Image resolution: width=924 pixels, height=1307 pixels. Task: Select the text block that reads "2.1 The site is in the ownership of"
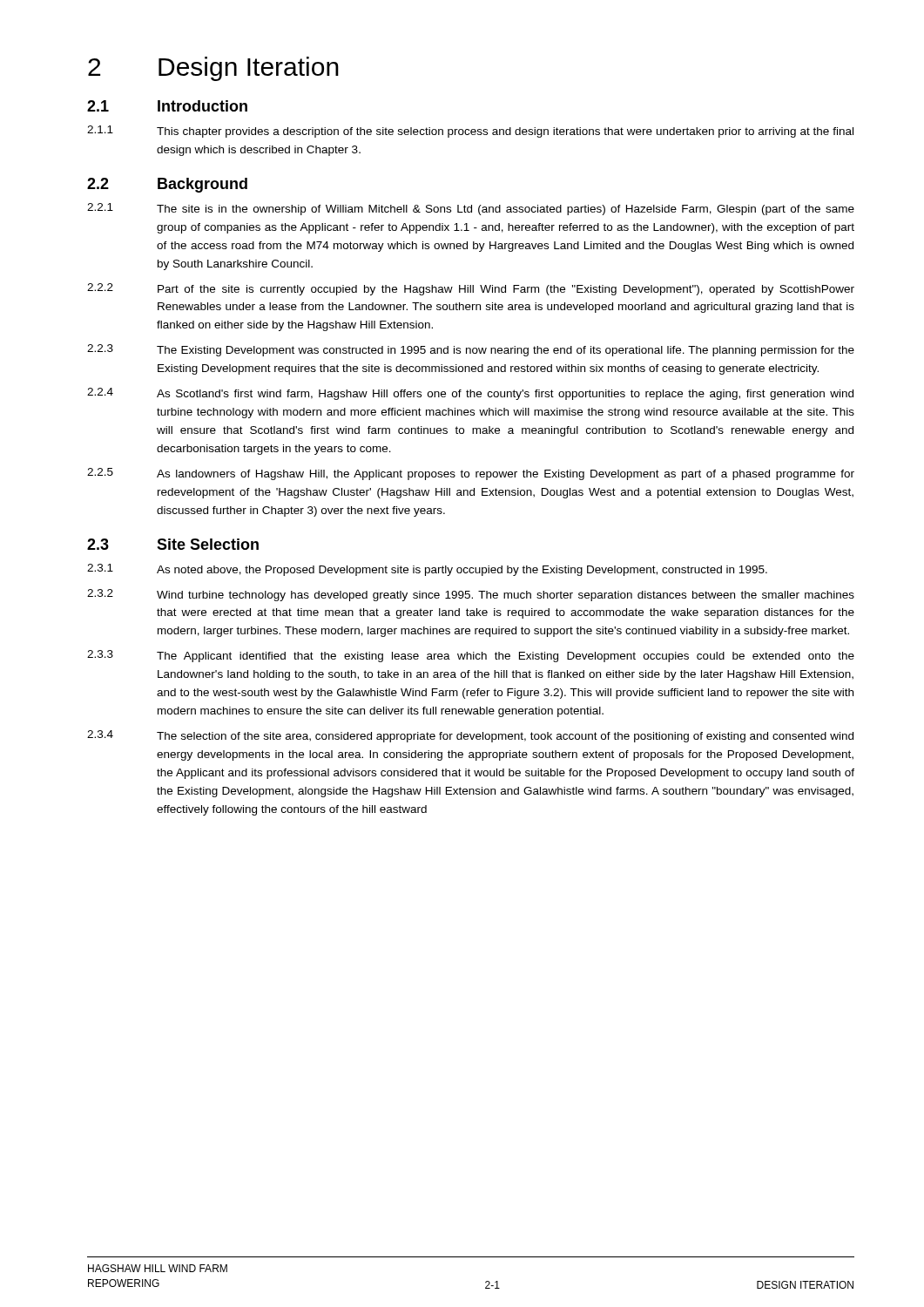click(471, 237)
